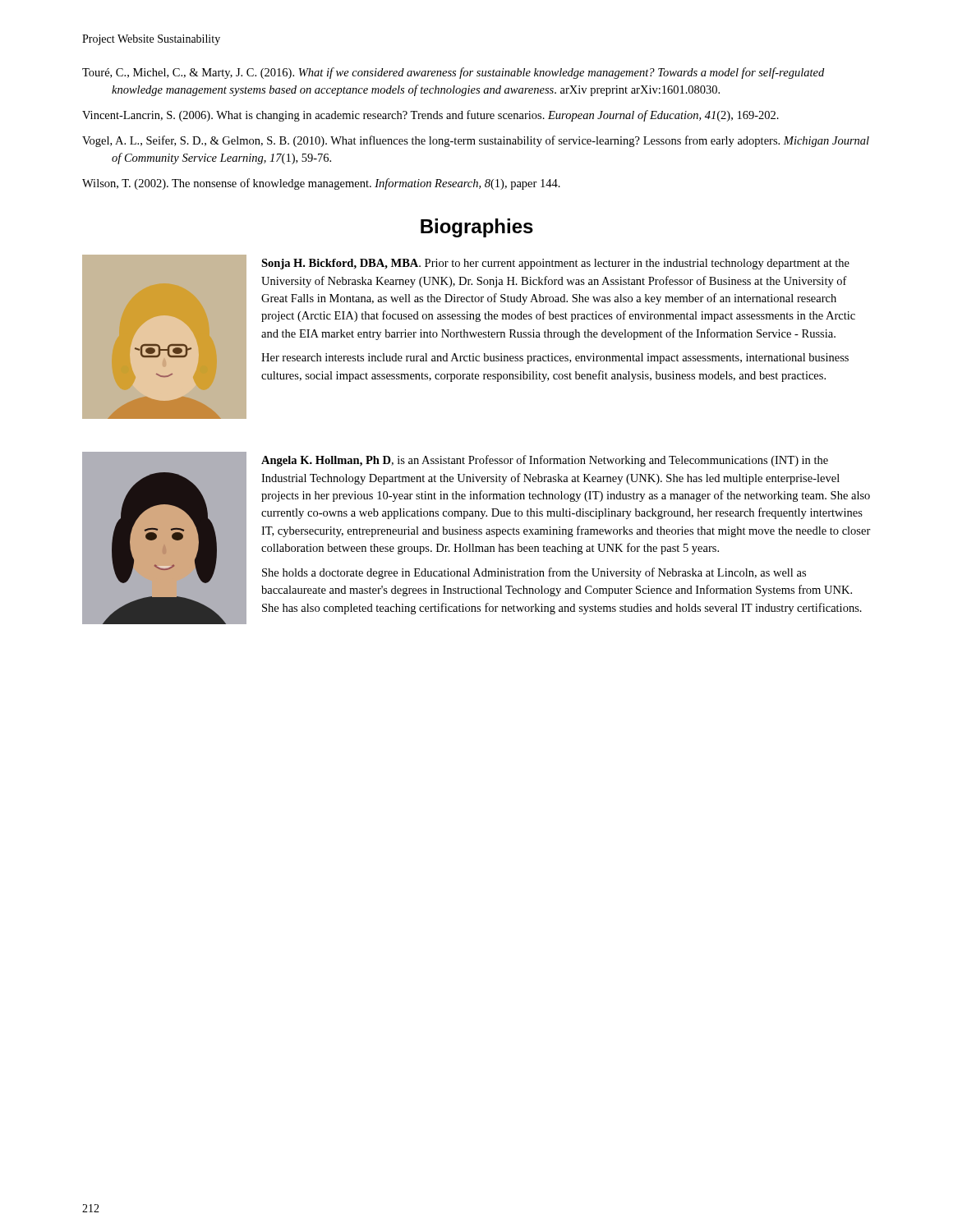Select the list item that says "Touré, C., Michel,"
This screenshot has width=953, height=1232.
point(453,81)
